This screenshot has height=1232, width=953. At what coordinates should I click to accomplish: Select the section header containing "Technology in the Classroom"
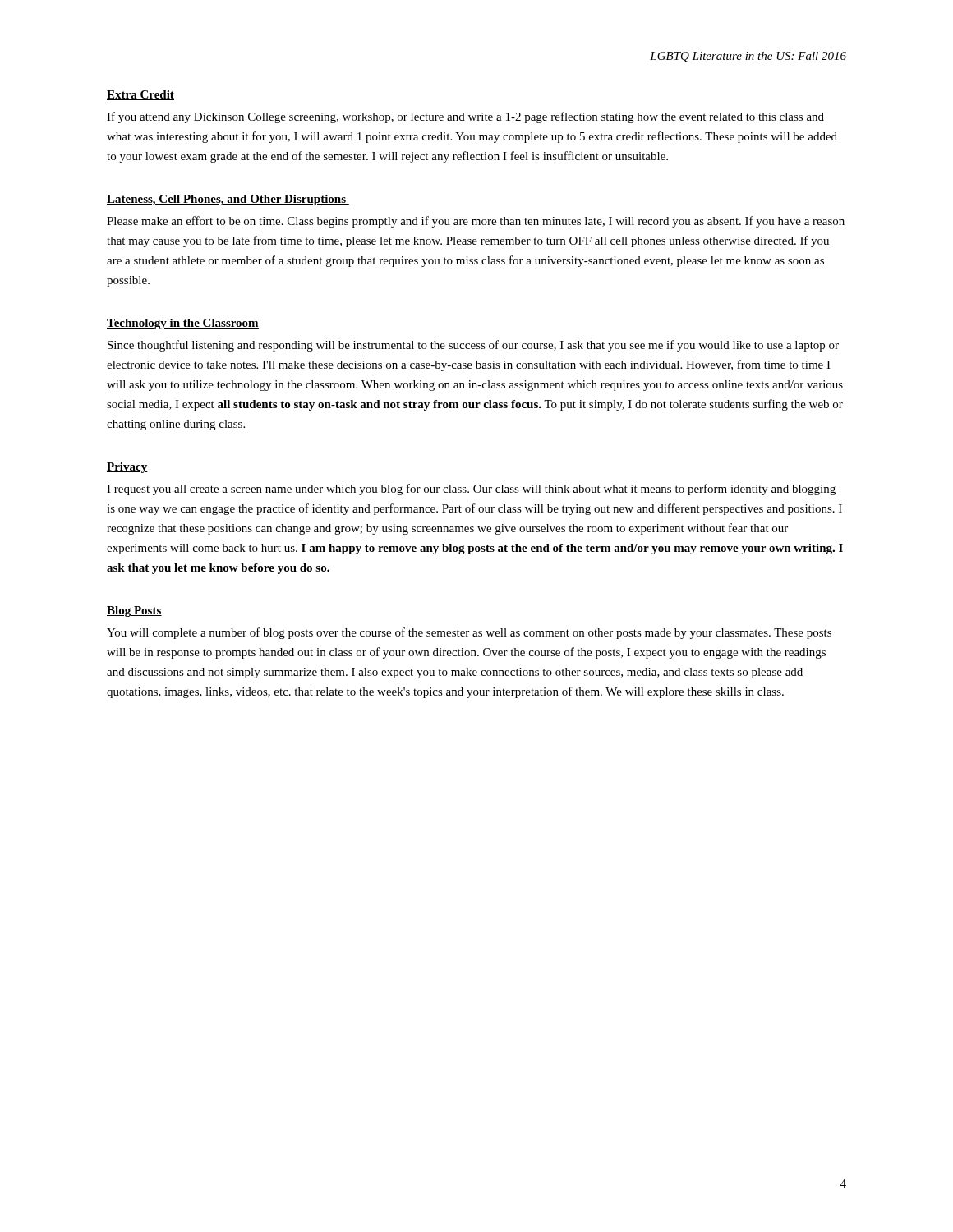coord(183,323)
